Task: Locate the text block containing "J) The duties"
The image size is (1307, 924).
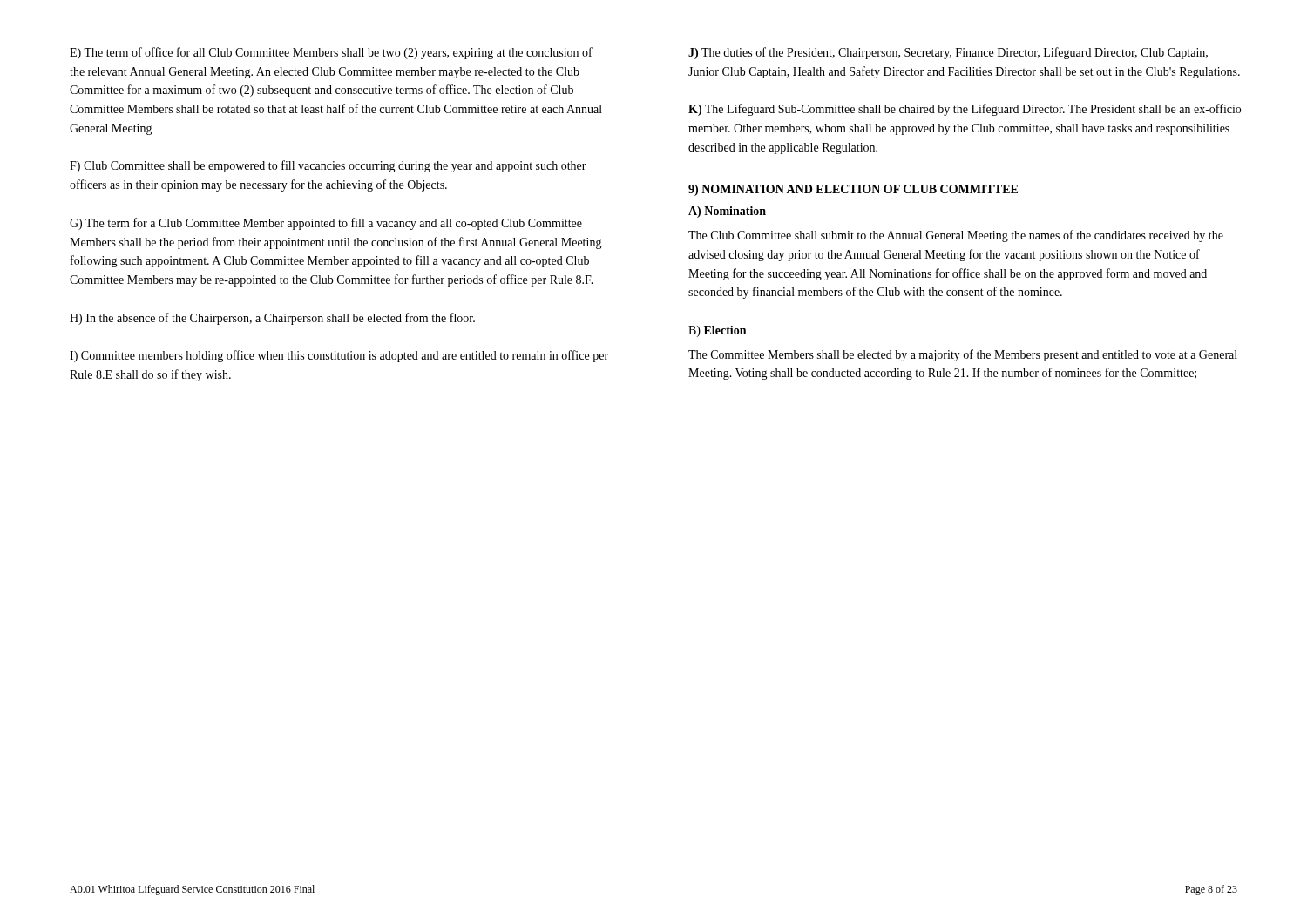Action: [x=964, y=62]
